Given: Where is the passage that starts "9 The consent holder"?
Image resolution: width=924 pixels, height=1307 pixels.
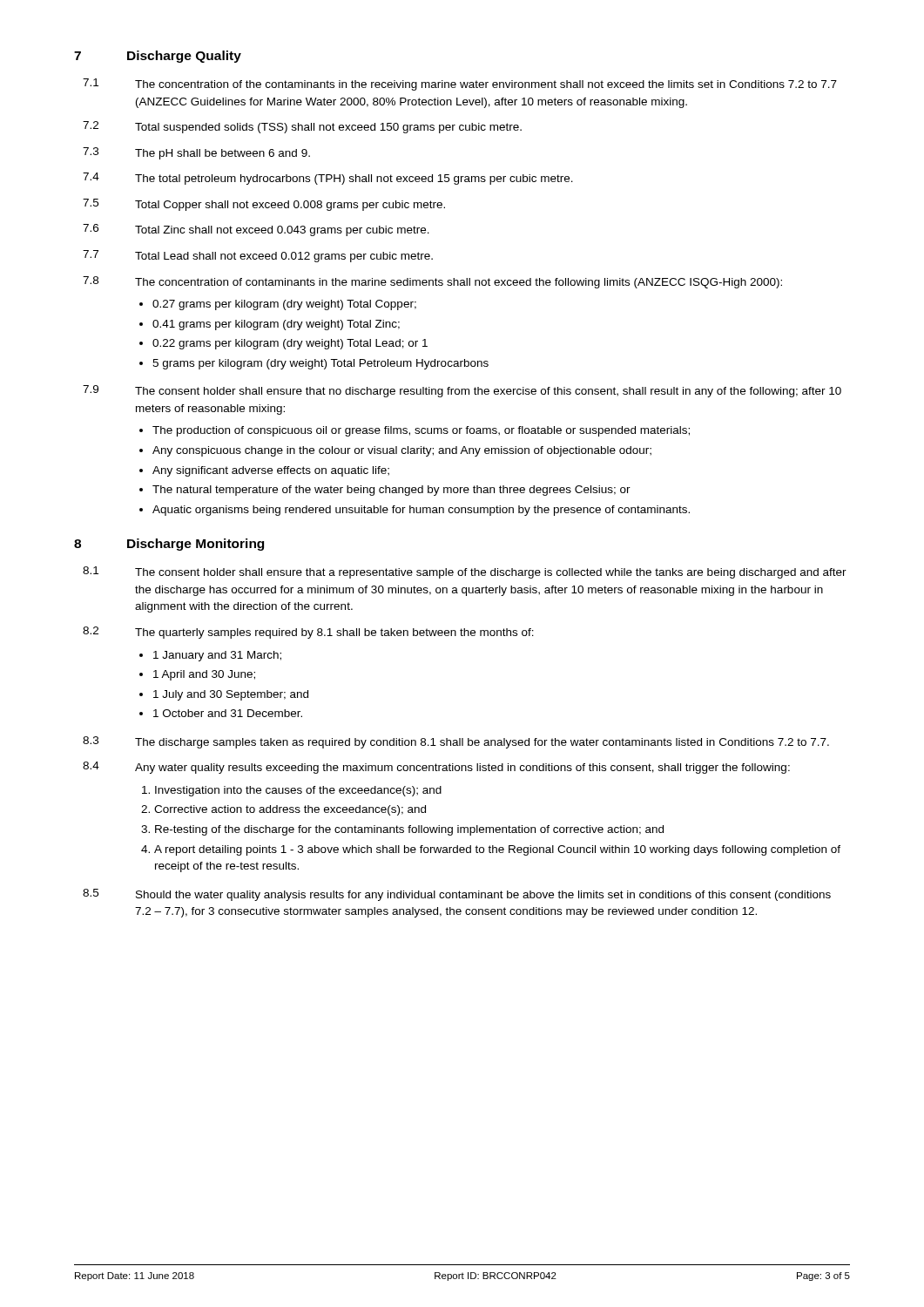Looking at the screenshot, I should click(x=466, y=452).
